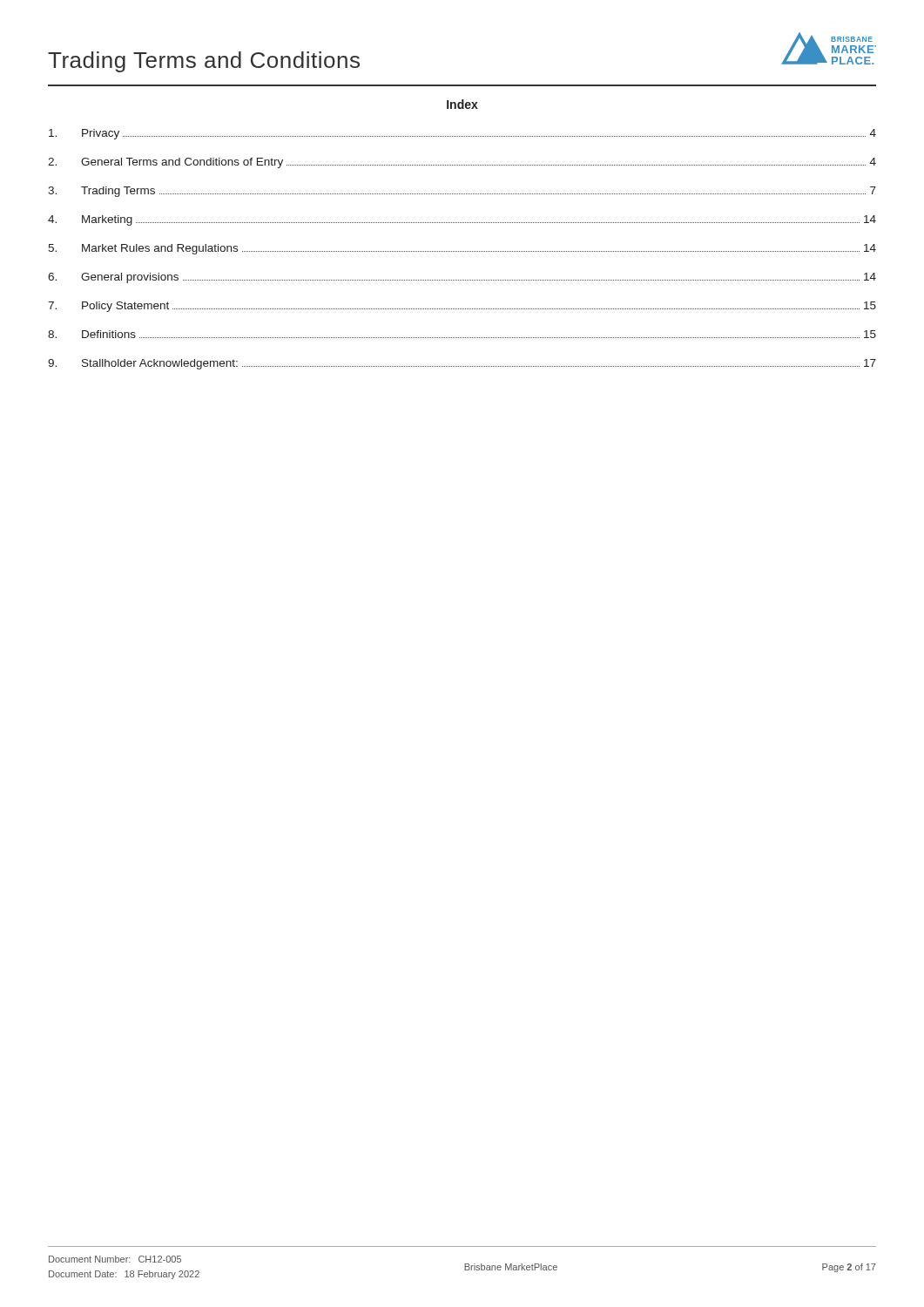This screenshot has height=1307, width=924.
Task: Select the block starting "Privacy 4"
Action: point(462,133)
